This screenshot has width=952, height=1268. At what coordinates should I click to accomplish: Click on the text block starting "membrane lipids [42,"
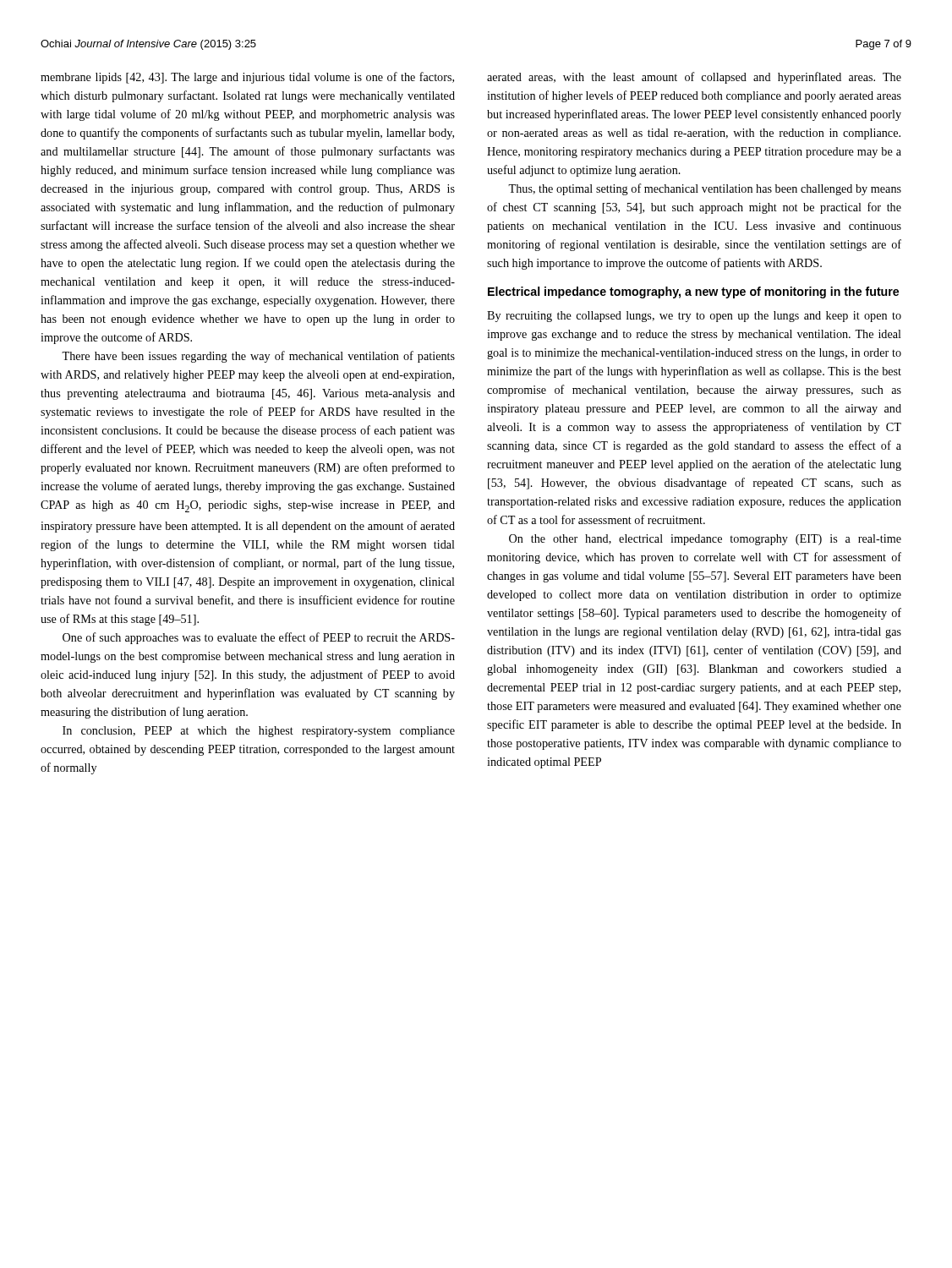248,207
